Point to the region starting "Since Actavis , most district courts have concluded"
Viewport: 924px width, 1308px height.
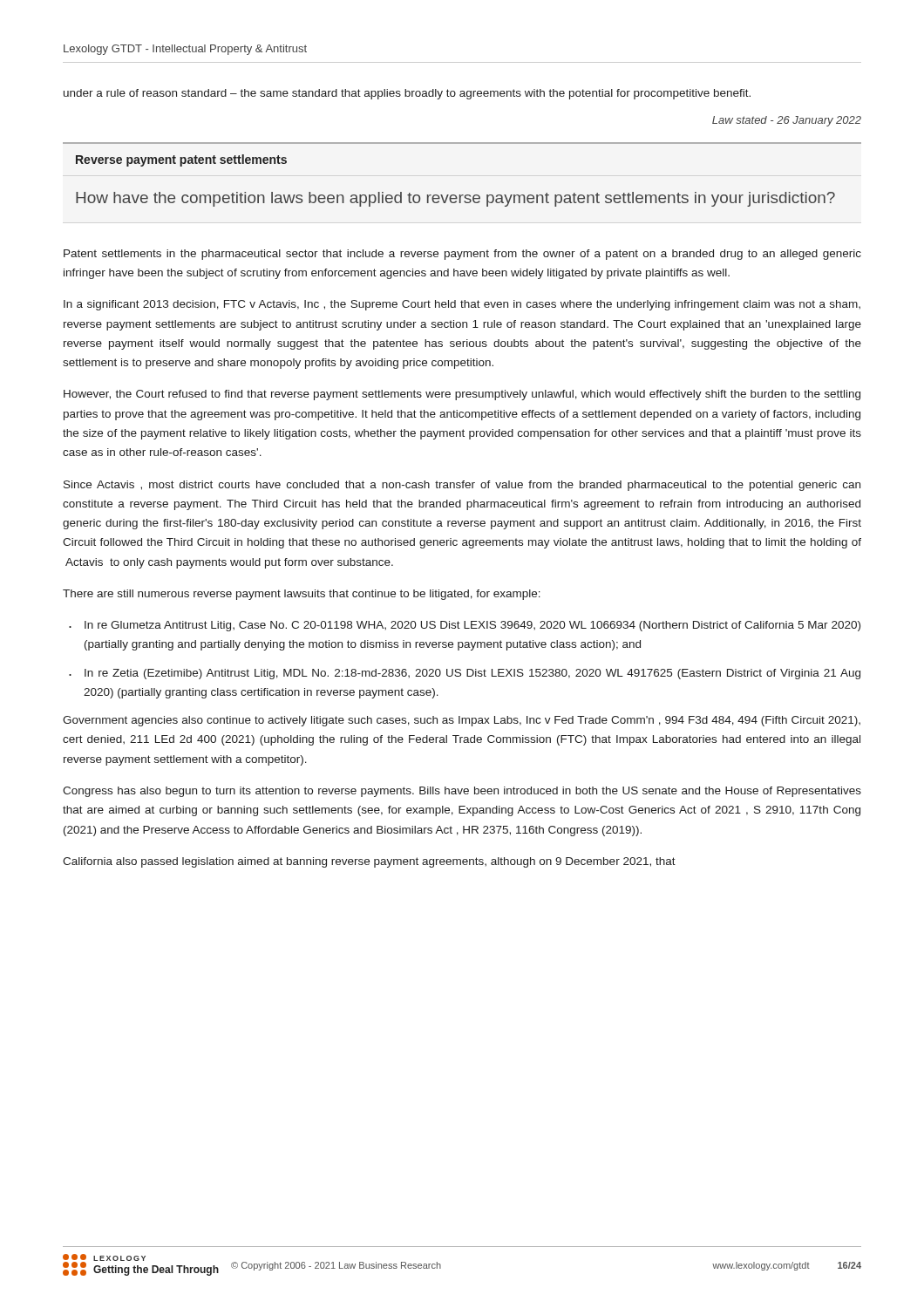pyautogui.click(x=462, y=523)
